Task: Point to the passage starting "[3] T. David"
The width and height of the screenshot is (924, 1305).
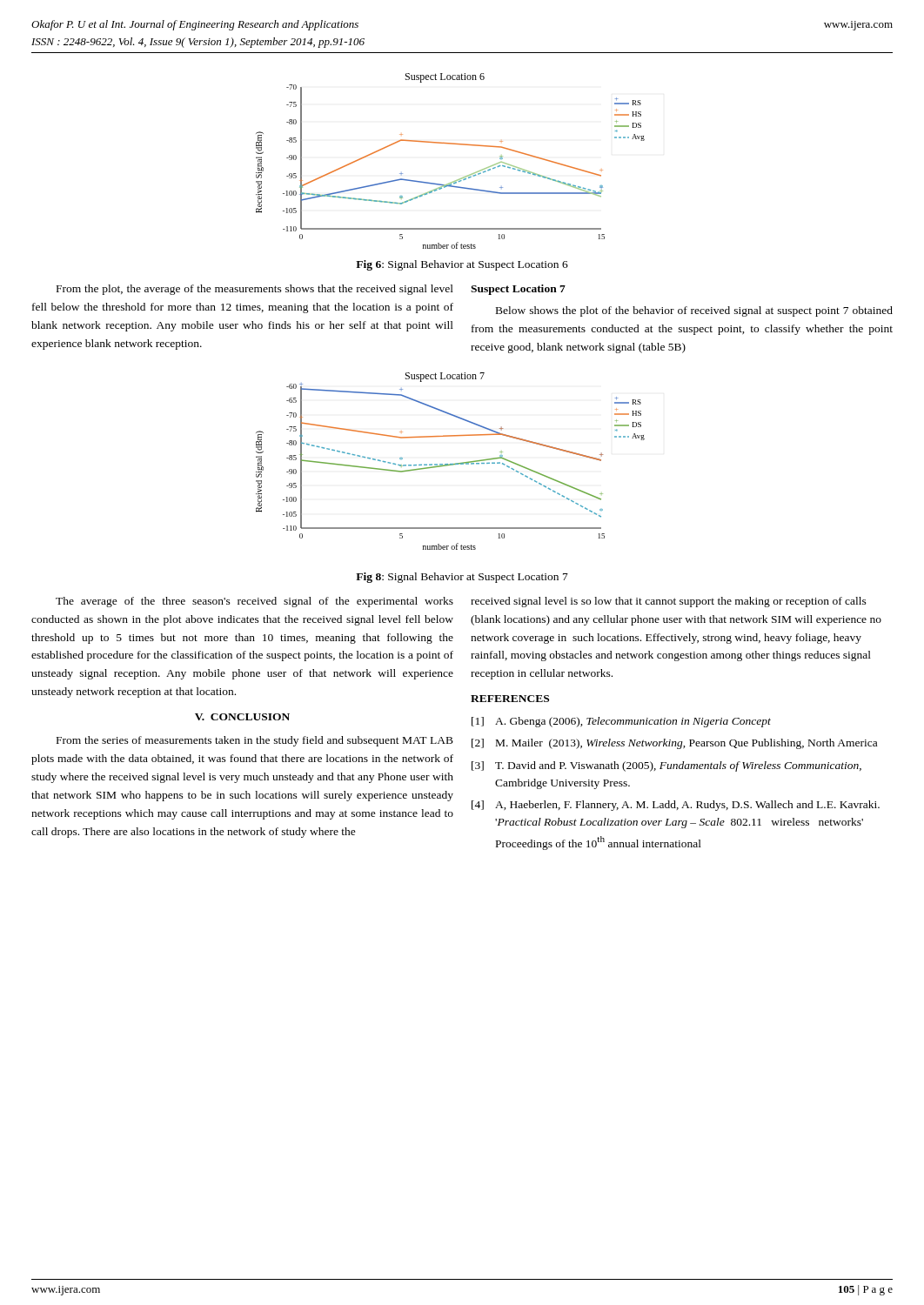Action: click(x=682, y=774)
